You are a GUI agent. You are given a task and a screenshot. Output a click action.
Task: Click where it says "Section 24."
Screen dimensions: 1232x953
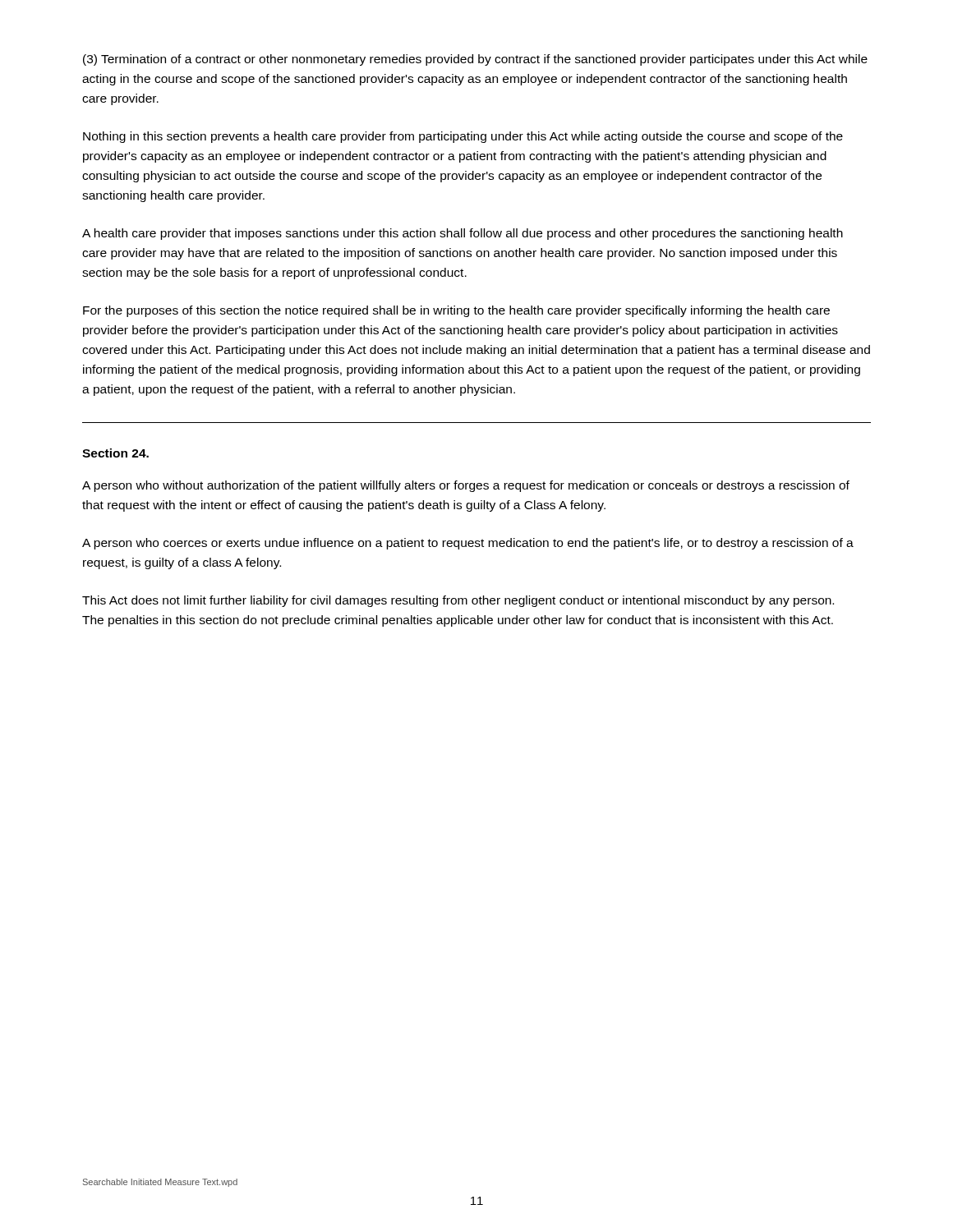[x=116, y=453]
